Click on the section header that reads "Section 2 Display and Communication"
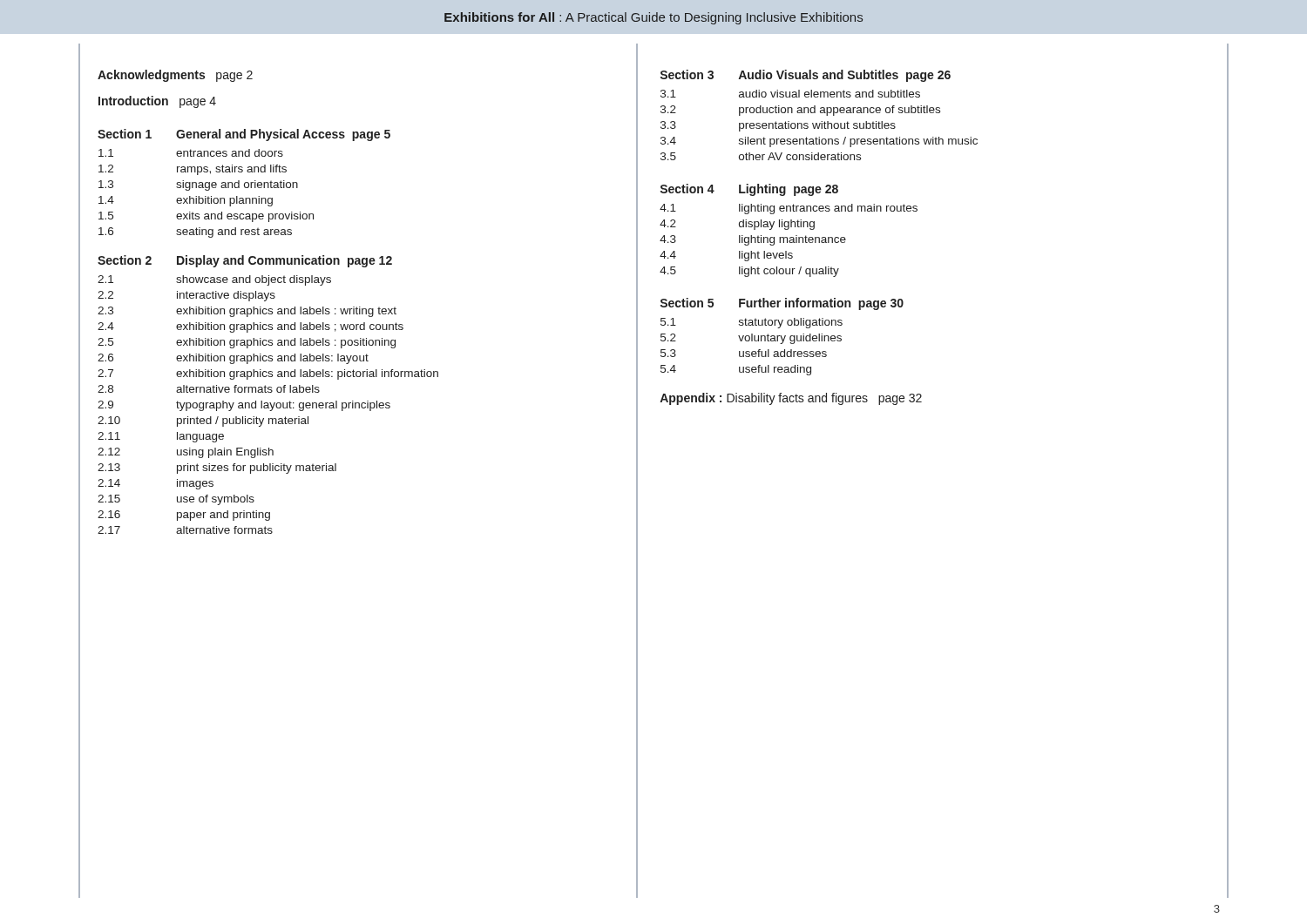Screen dimensions: 924x1307 click(245, 260)
